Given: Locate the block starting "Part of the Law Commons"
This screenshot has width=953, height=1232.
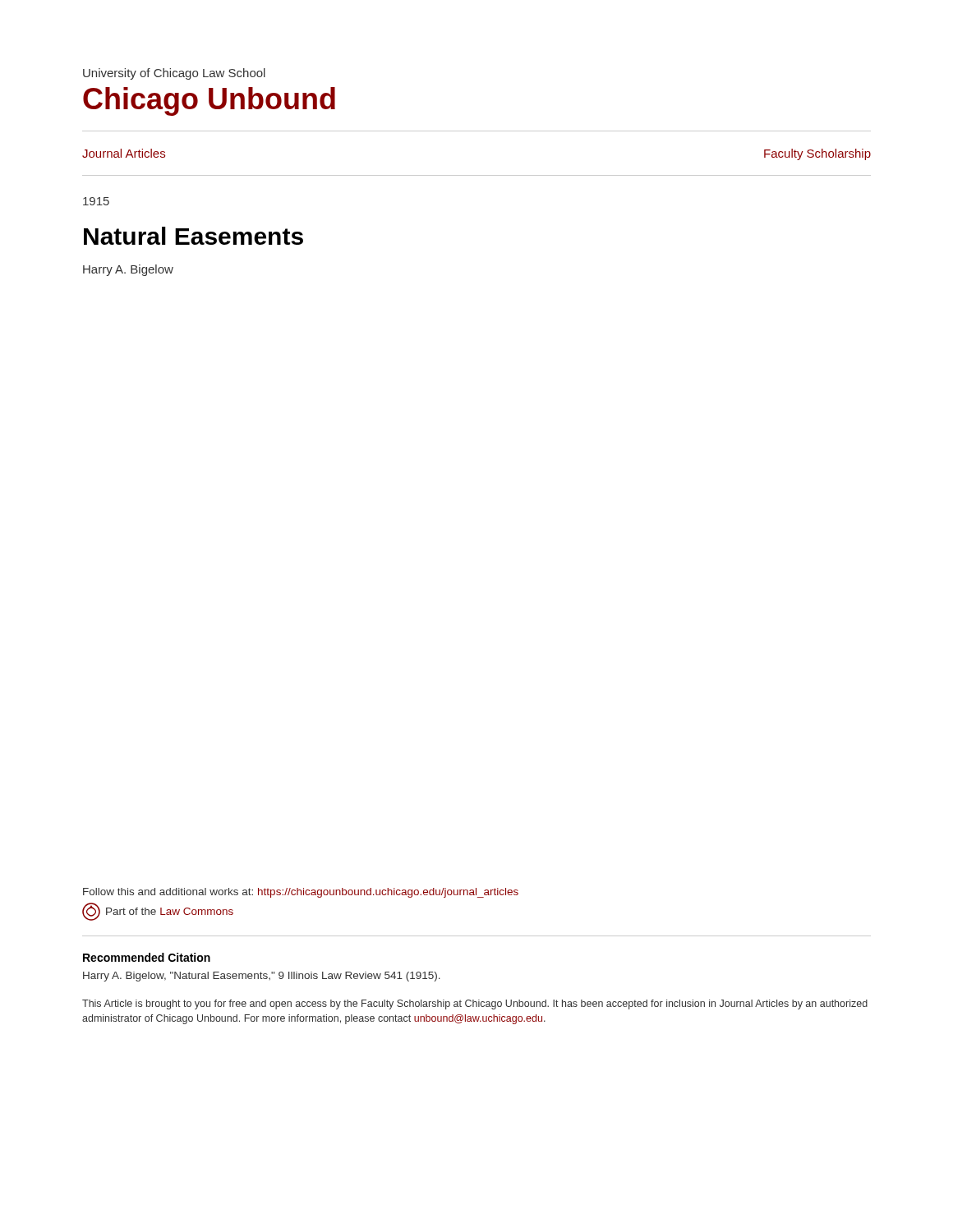Looking at the screenshot, I should point(158,911).
